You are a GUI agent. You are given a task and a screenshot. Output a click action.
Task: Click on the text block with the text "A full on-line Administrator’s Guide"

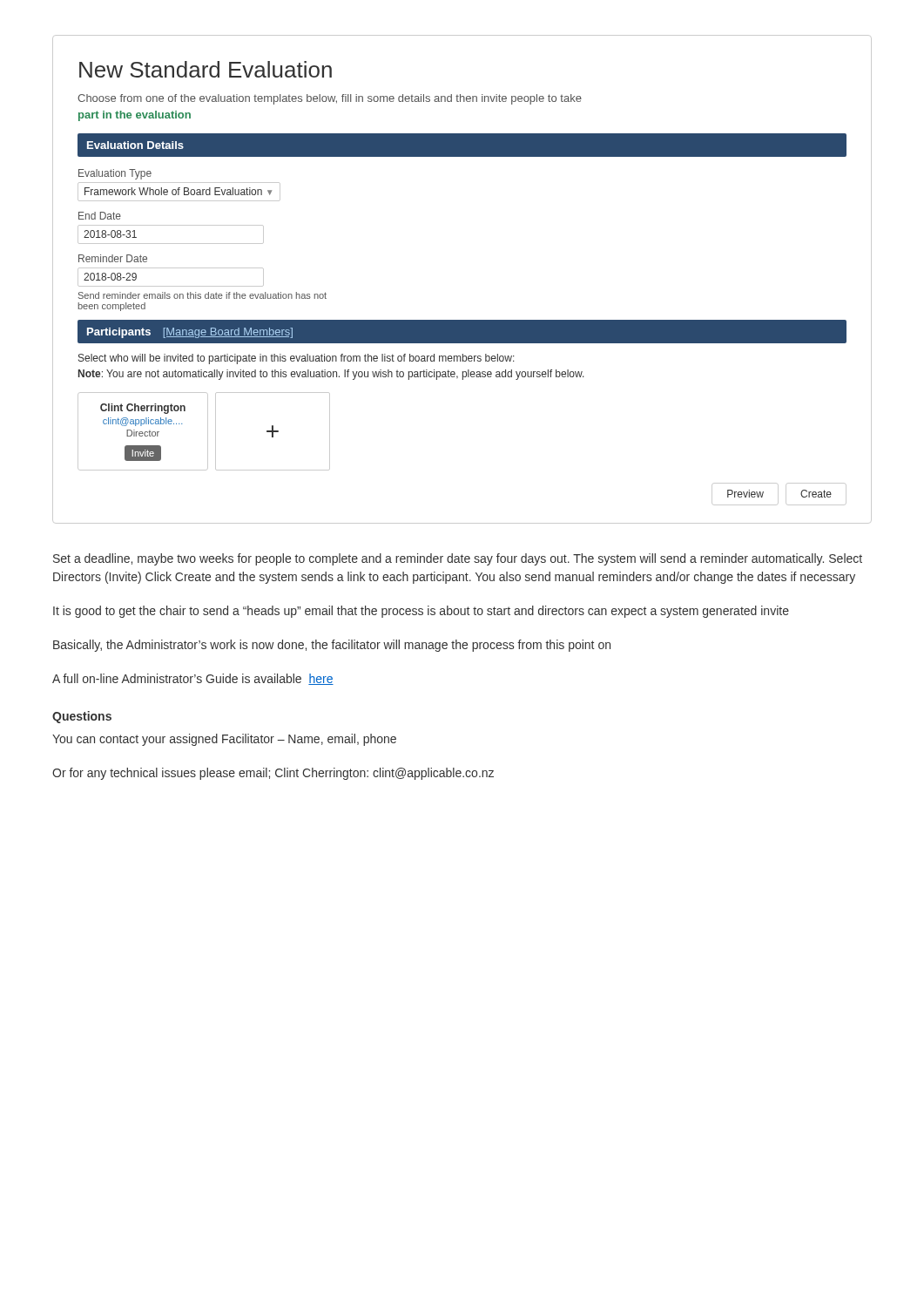[193, 679]
